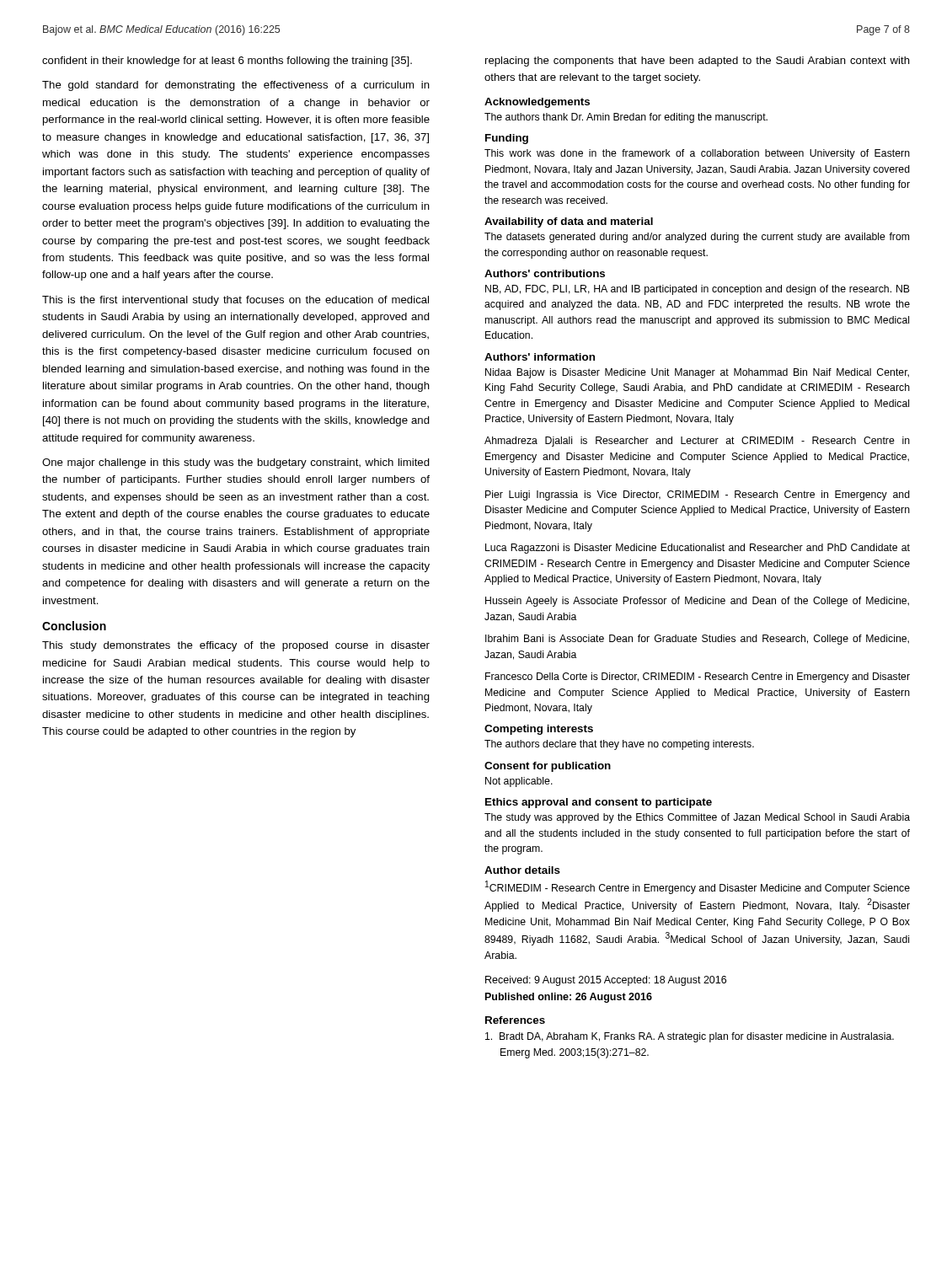
Task: Find the text block with the text "This is the first interventional"
Action: 236,369
